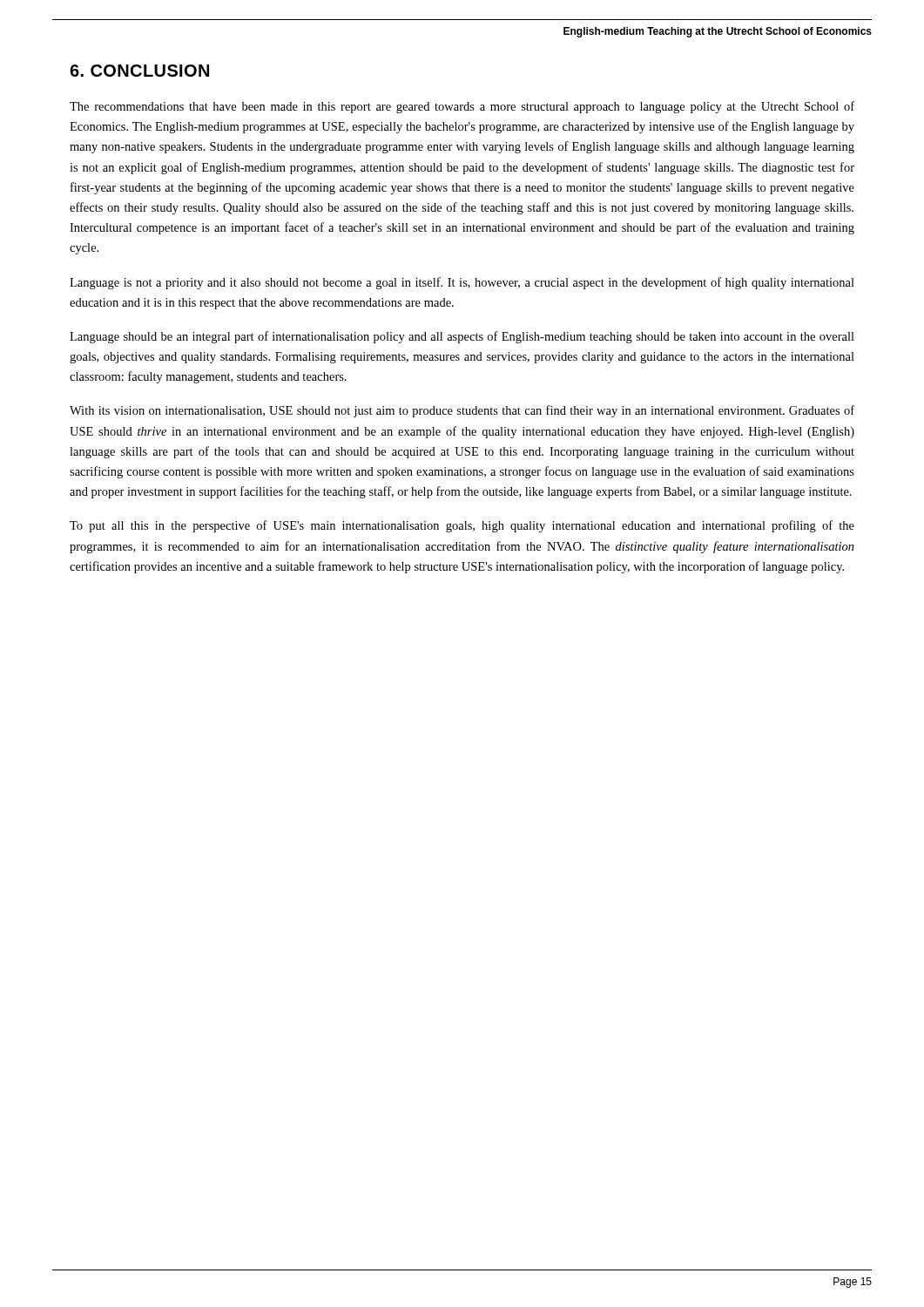
Task: Click on the block starting "Language should be"
Action: (x=462, y=356)
